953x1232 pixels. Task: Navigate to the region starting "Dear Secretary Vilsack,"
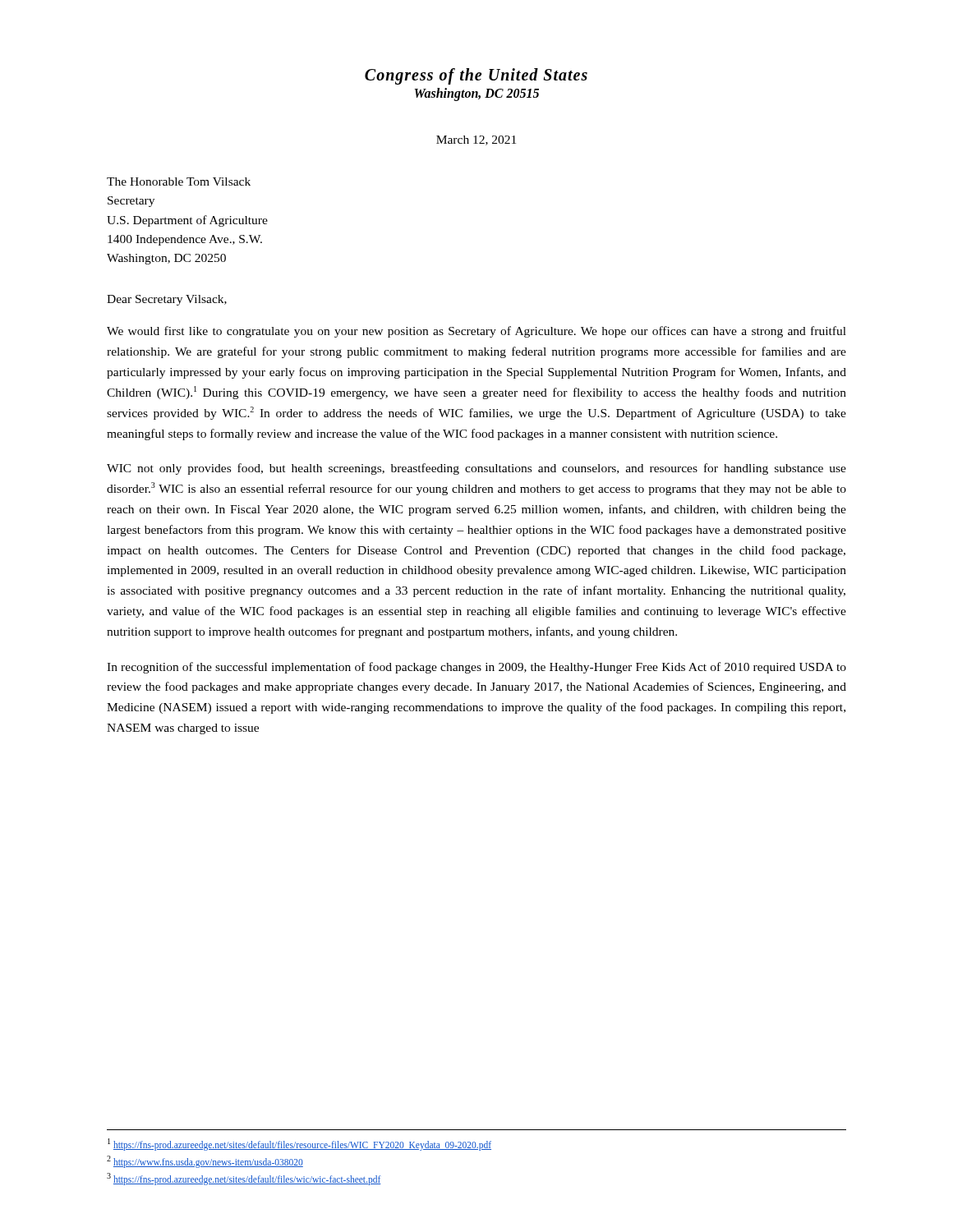[167, 299]
